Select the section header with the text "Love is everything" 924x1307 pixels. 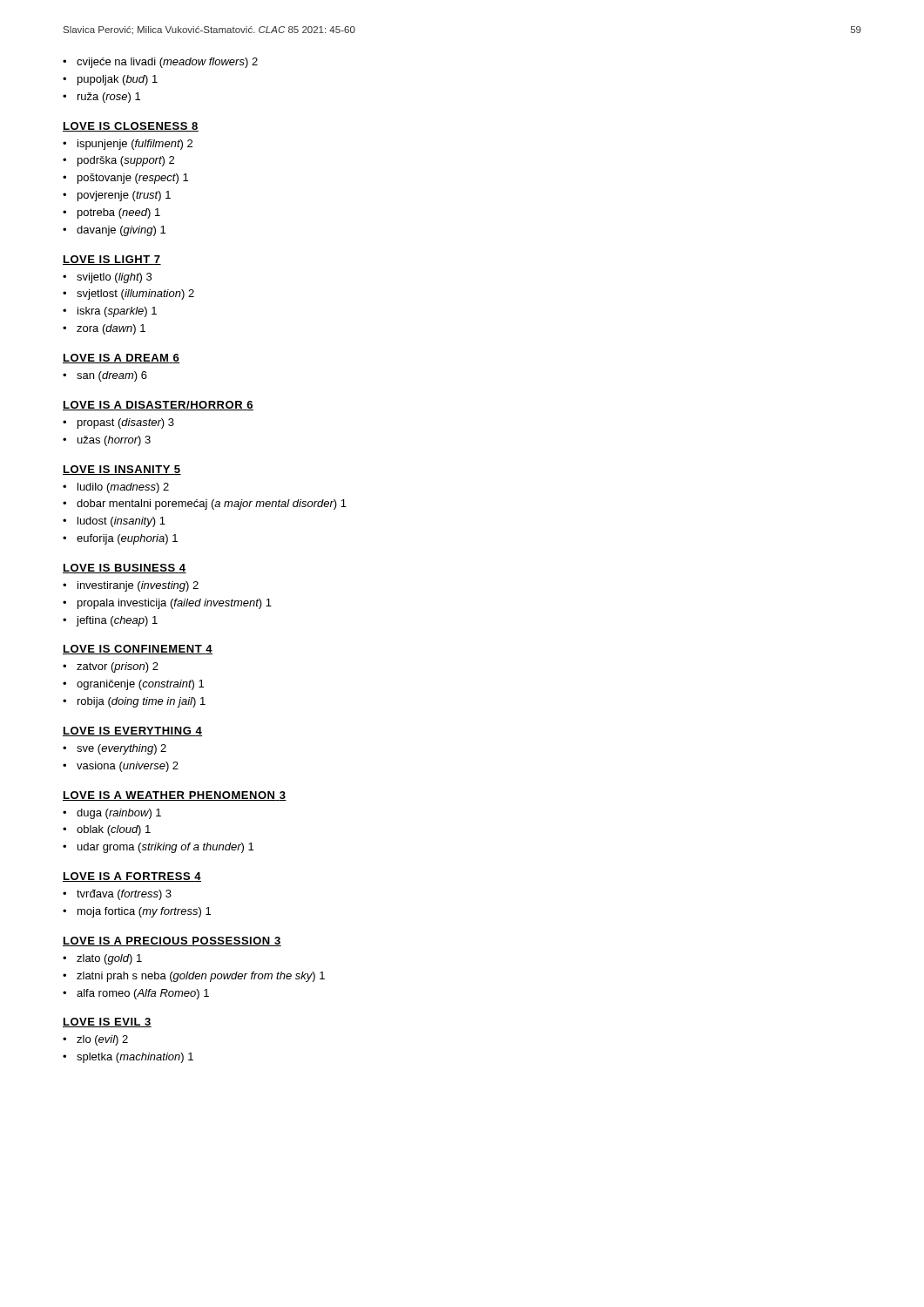tap(132, 731)
